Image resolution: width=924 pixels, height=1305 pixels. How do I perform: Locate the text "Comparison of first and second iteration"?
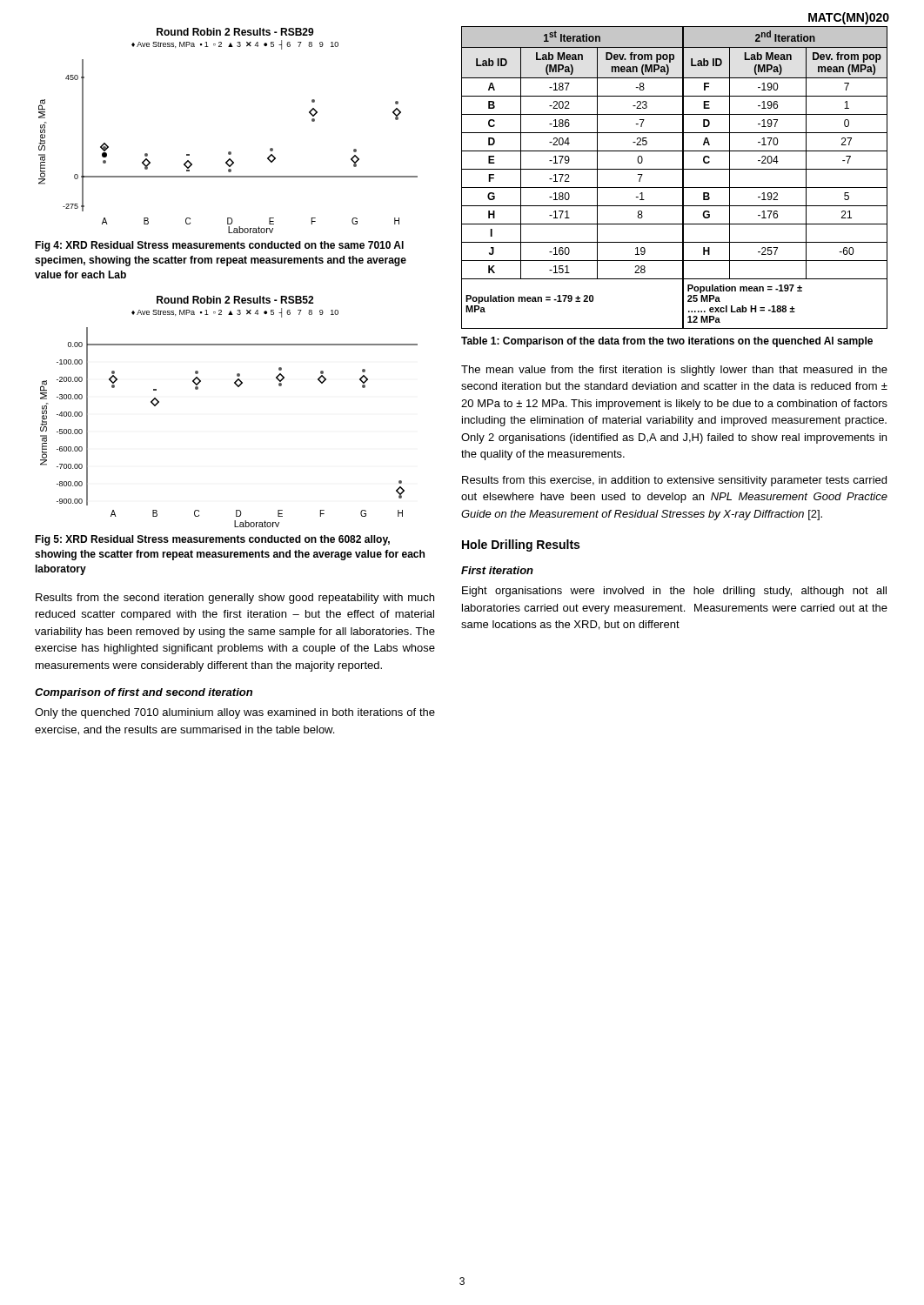[x=144, y=692]
